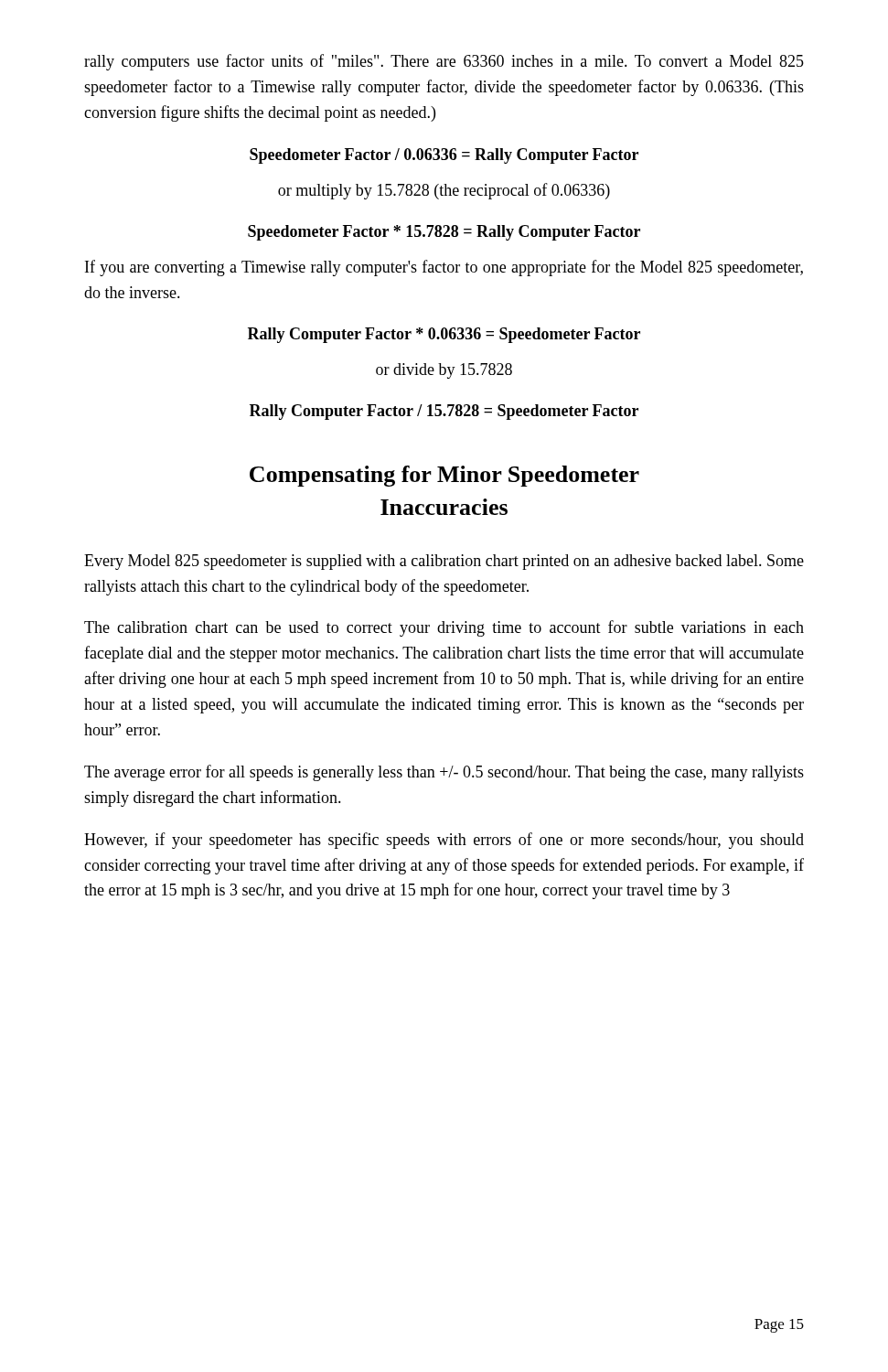The height and width of the screenshot is (1372, 888).
Task: Find the text block that reads "or multiply by 15.7828 (the"
Action: (444, 190)
